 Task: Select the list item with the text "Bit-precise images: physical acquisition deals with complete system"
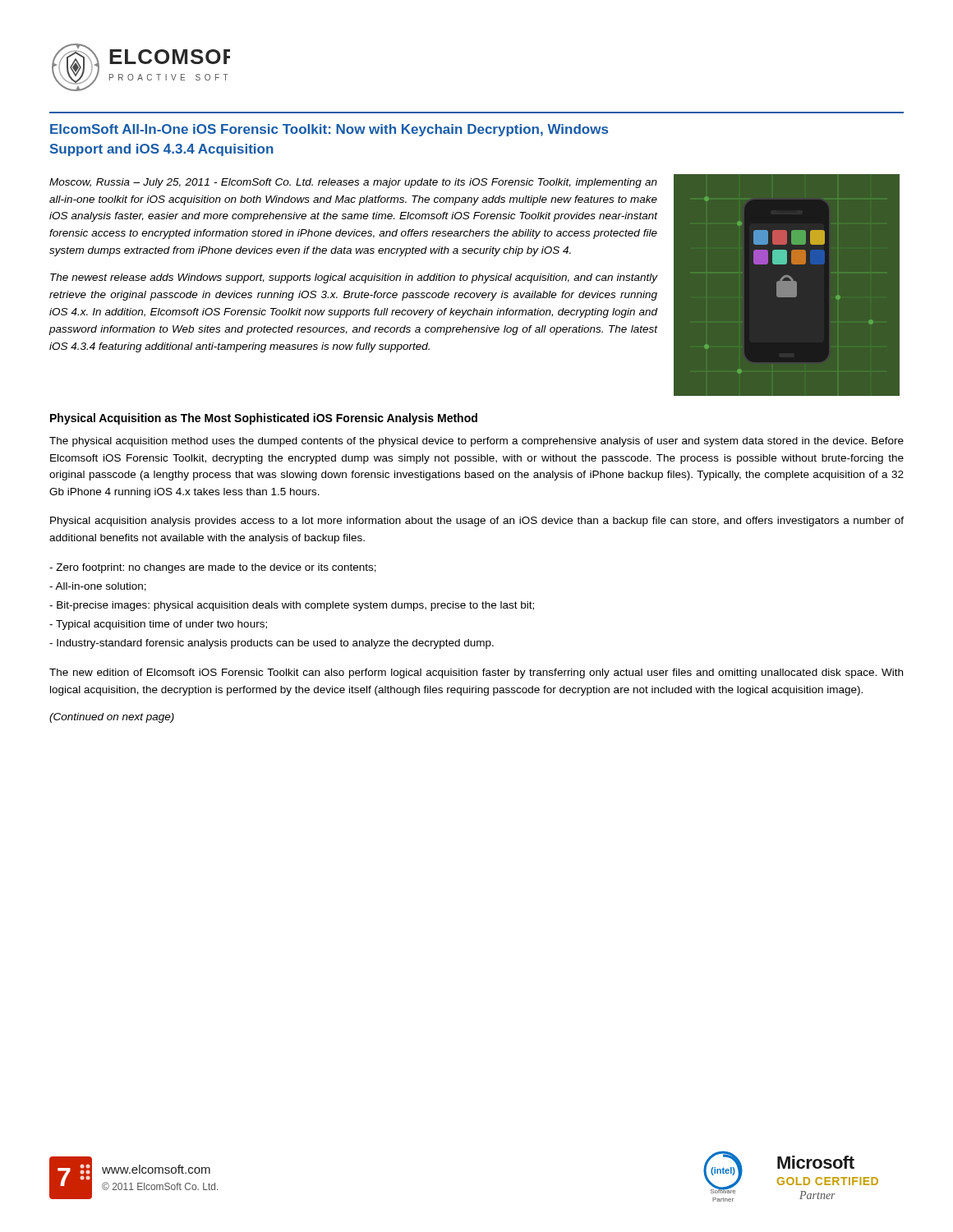point(292,605)
